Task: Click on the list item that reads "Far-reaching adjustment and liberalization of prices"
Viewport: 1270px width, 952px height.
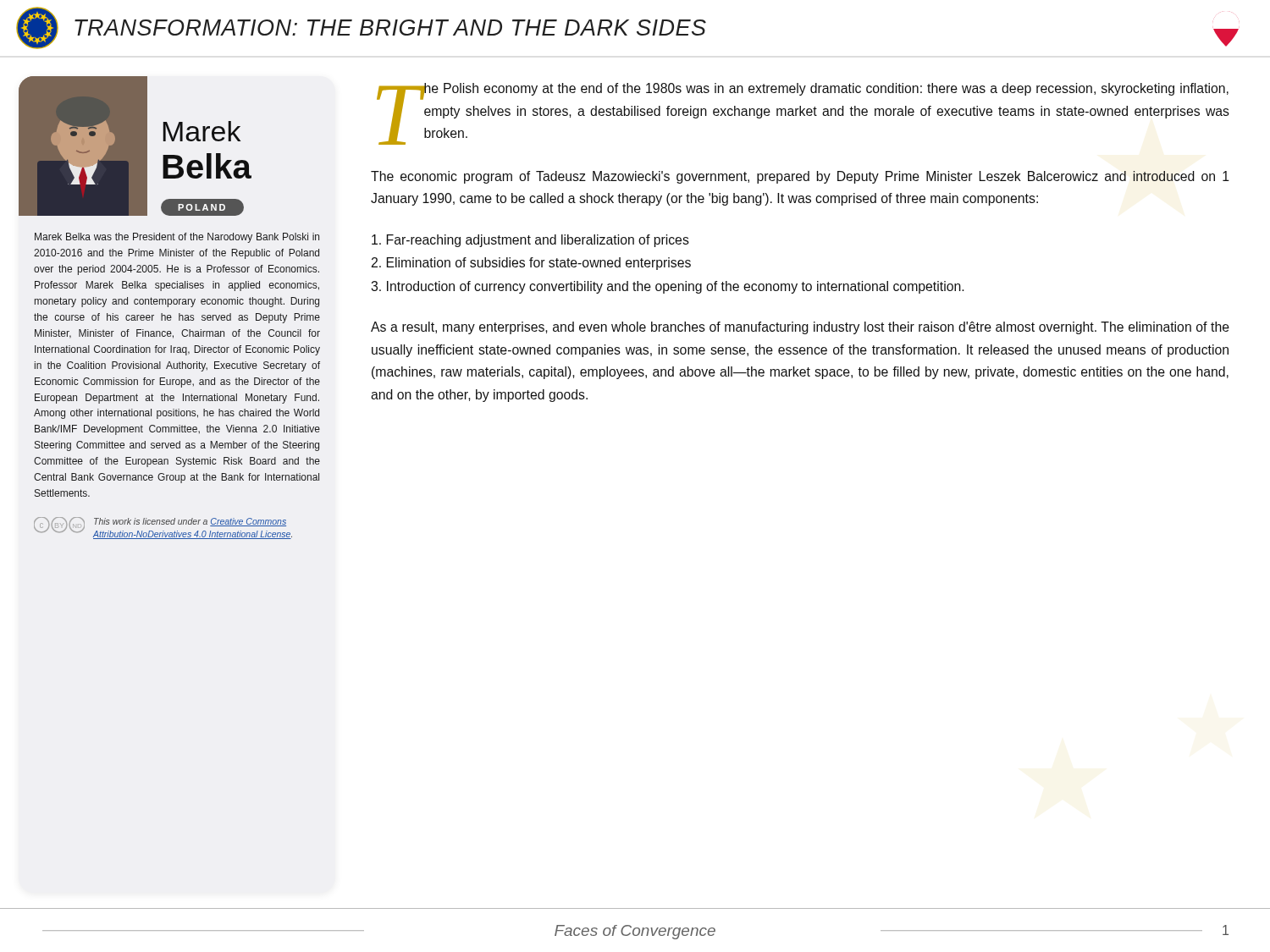Action: (530, 240)
